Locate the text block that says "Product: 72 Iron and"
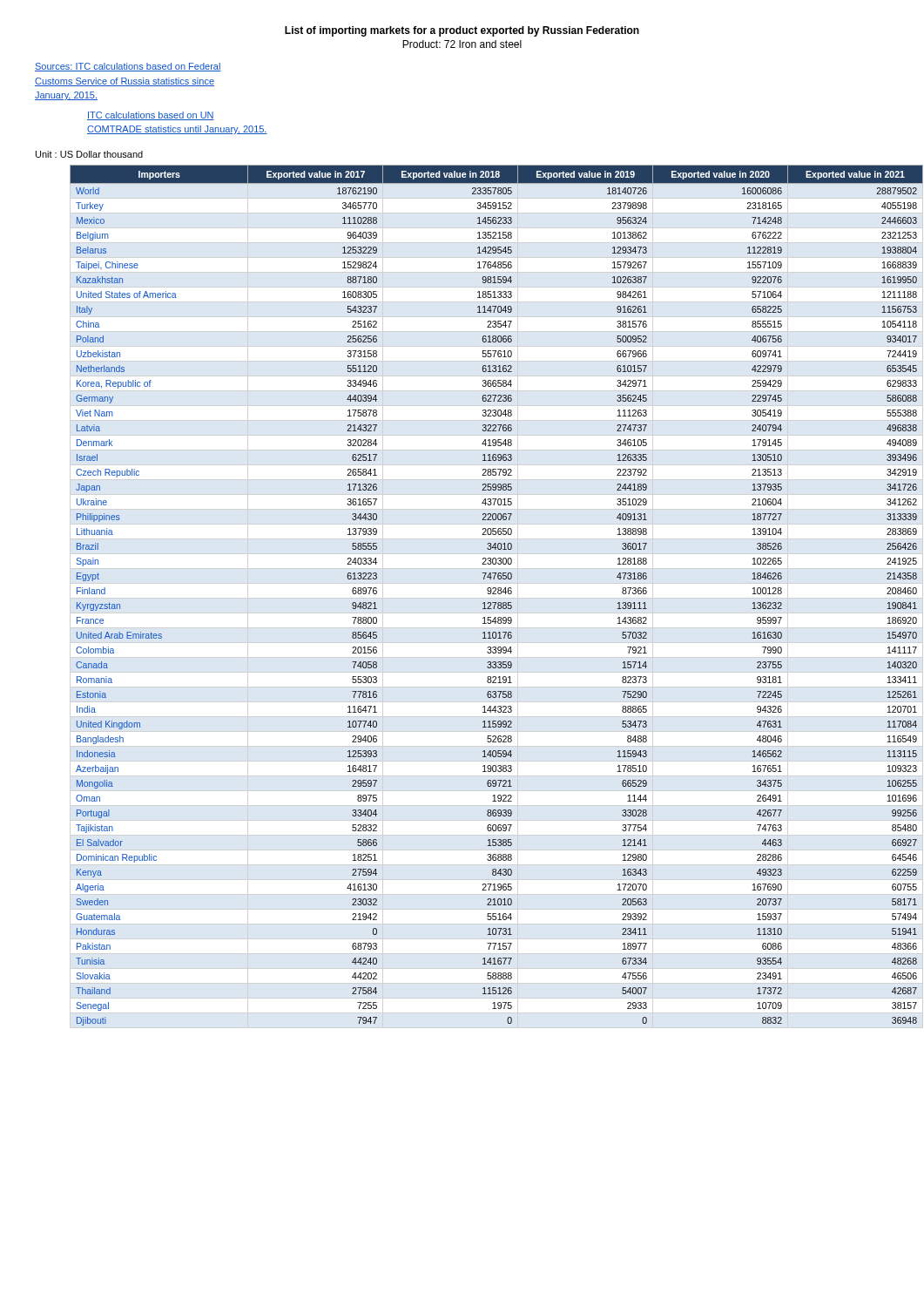 click(462, 44)
